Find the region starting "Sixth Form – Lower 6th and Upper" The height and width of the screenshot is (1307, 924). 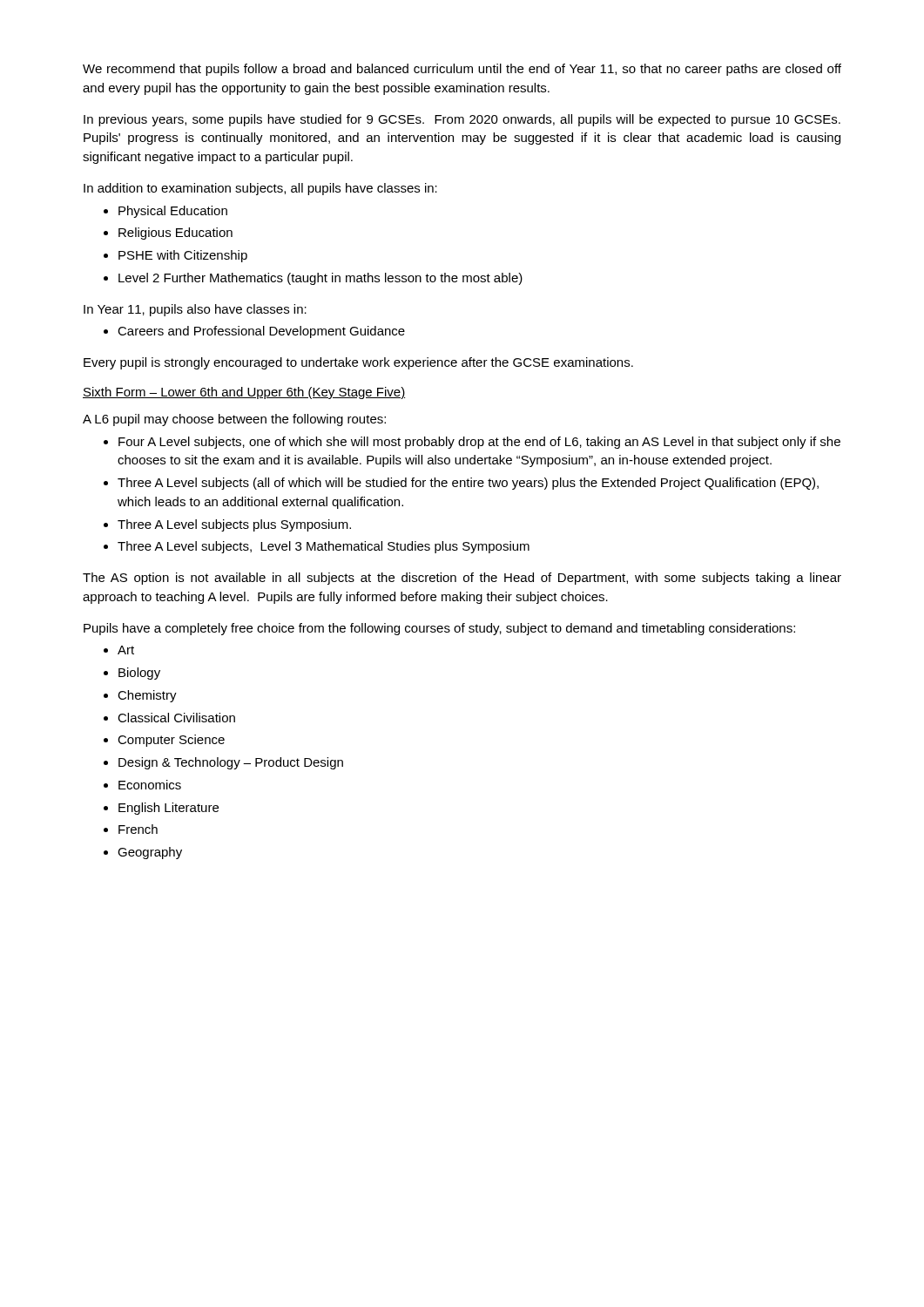pyautogui.click(x=244, y=391)
